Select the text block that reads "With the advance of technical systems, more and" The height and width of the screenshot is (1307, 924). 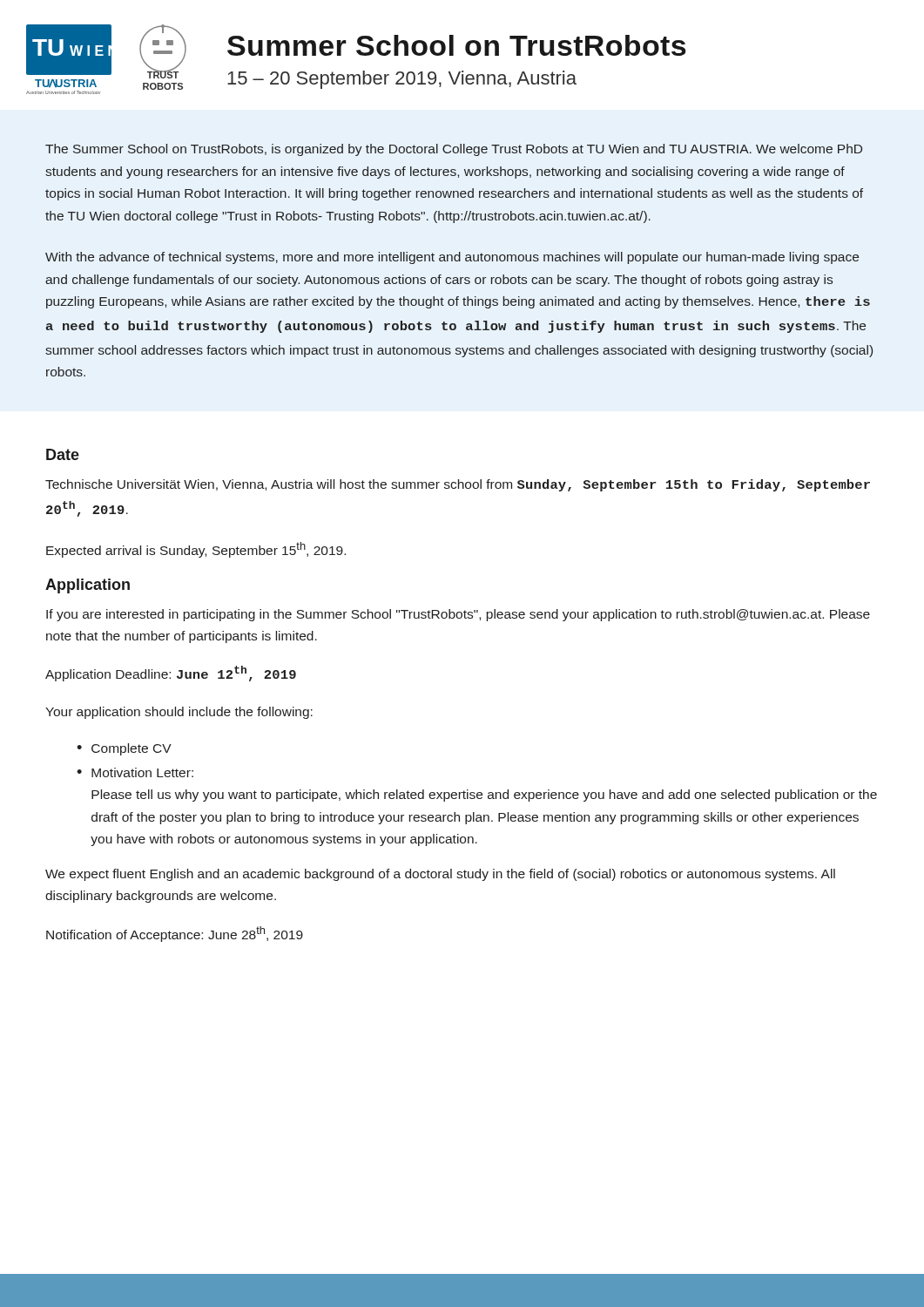459,314
